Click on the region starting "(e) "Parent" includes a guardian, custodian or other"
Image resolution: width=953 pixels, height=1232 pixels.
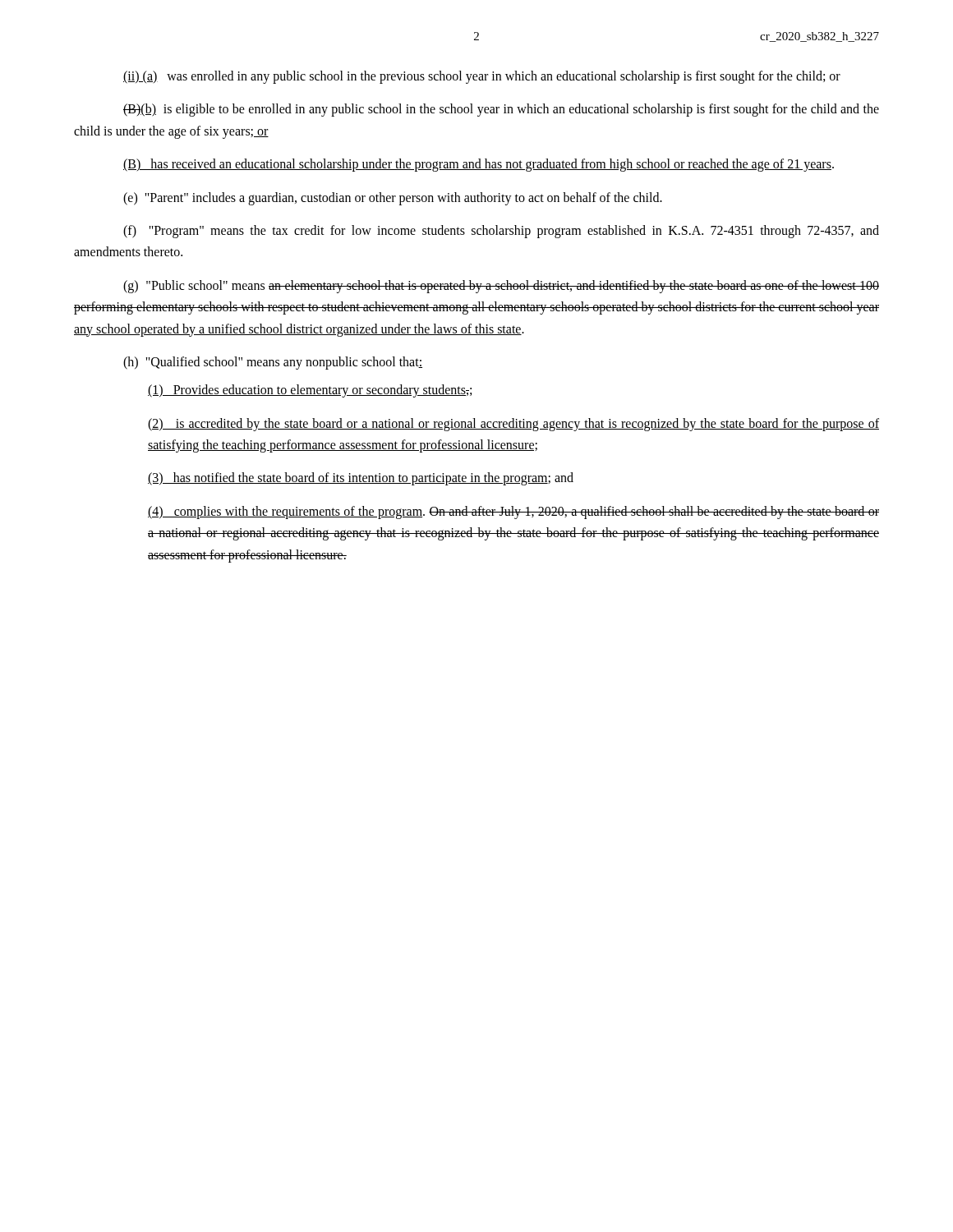click(x=393, y=197)
